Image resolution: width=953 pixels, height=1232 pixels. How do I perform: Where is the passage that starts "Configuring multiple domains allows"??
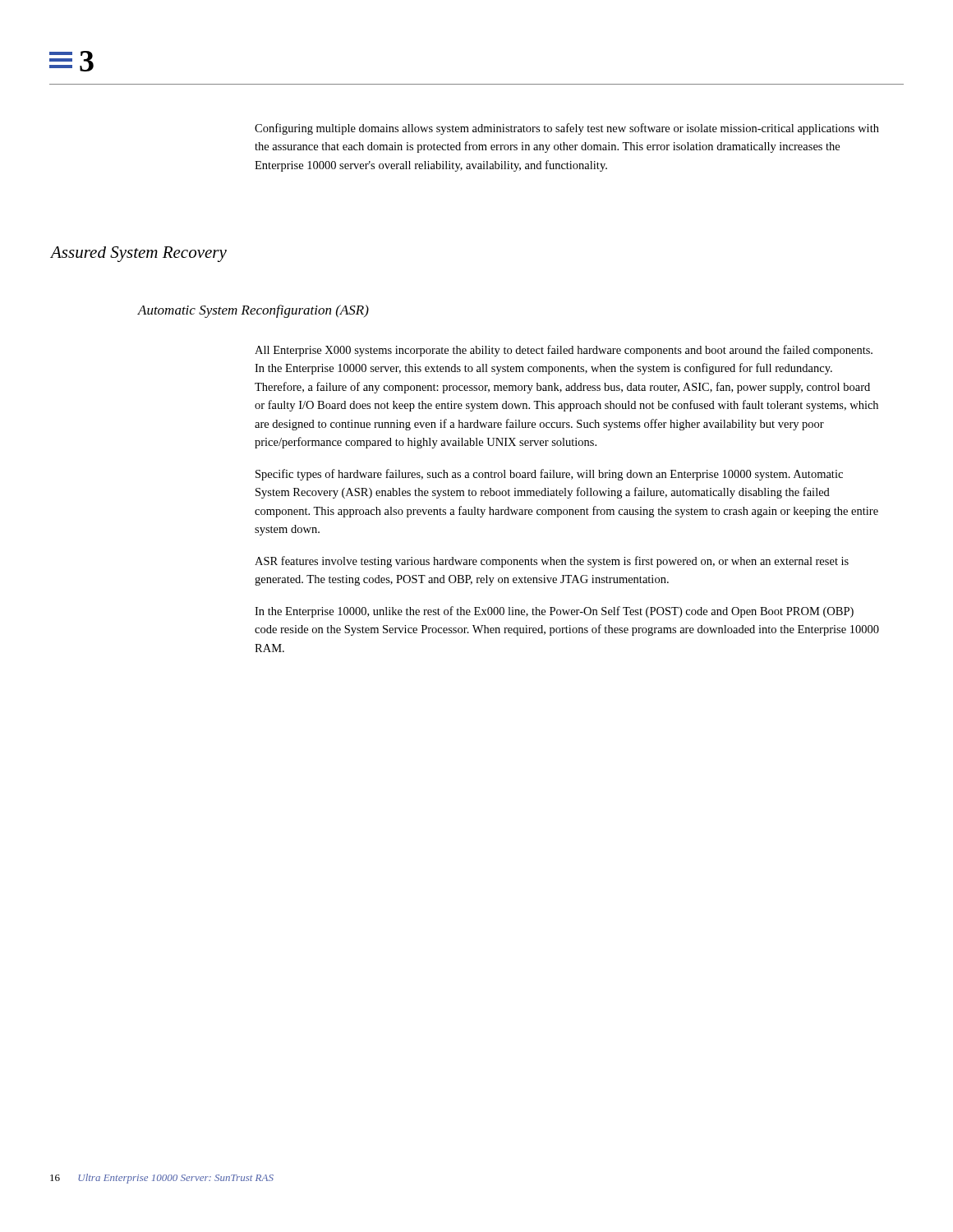point(567,147)
